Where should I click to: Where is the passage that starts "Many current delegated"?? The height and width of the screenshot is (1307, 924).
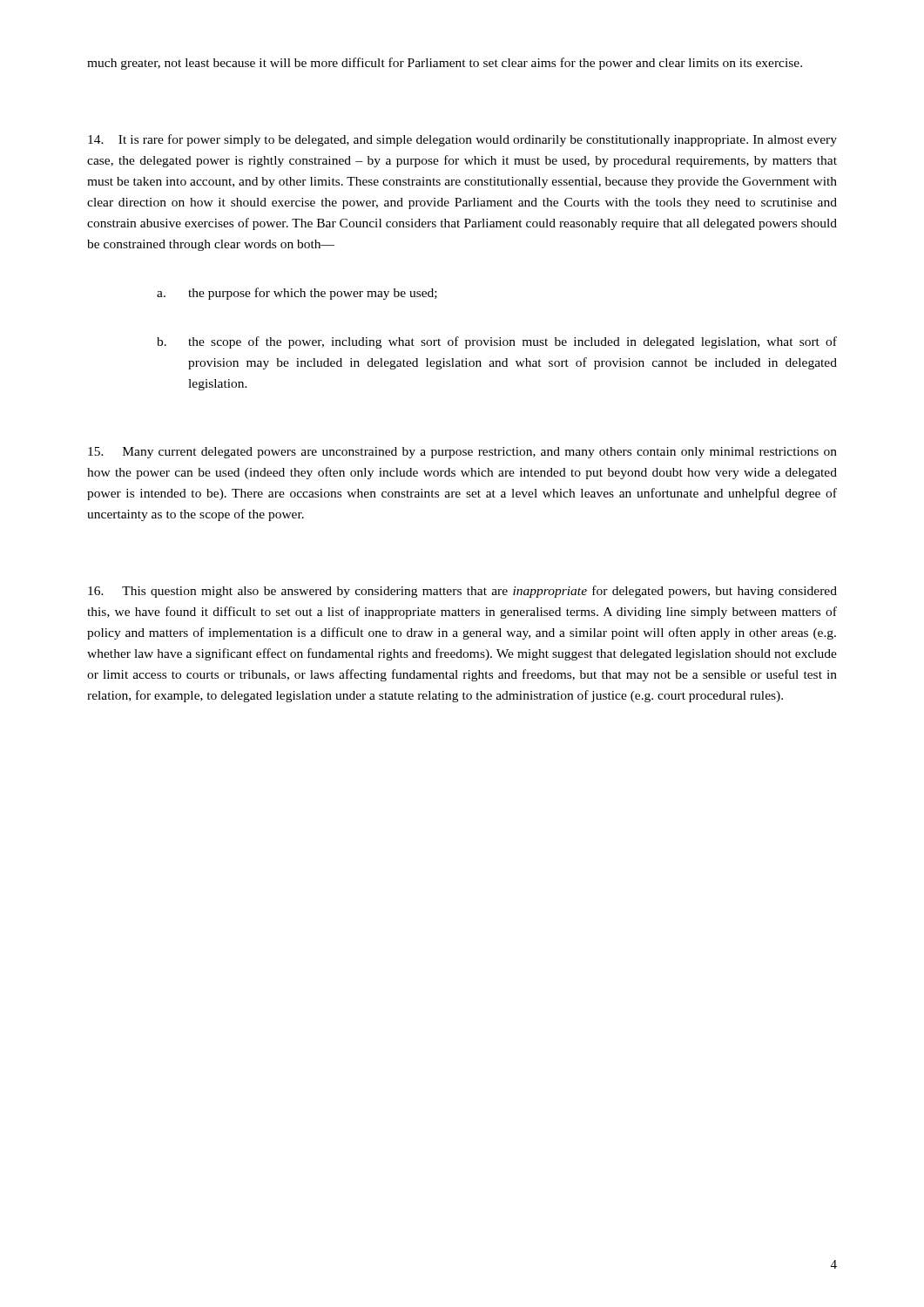pyautogui.click(x=462, y=483)
